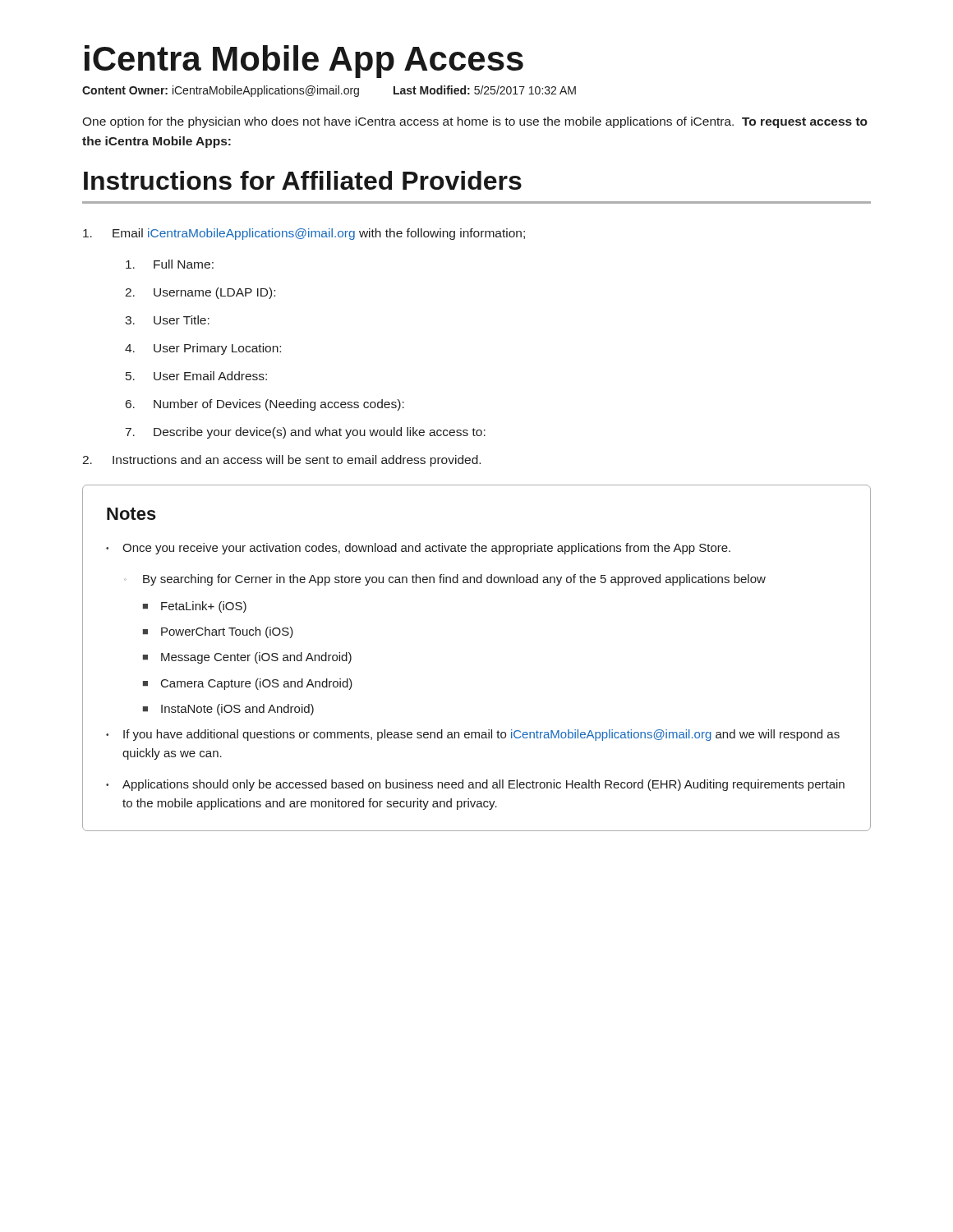Where does it say "Full Name:"?

pyautogui.click(x=170, y=265)
